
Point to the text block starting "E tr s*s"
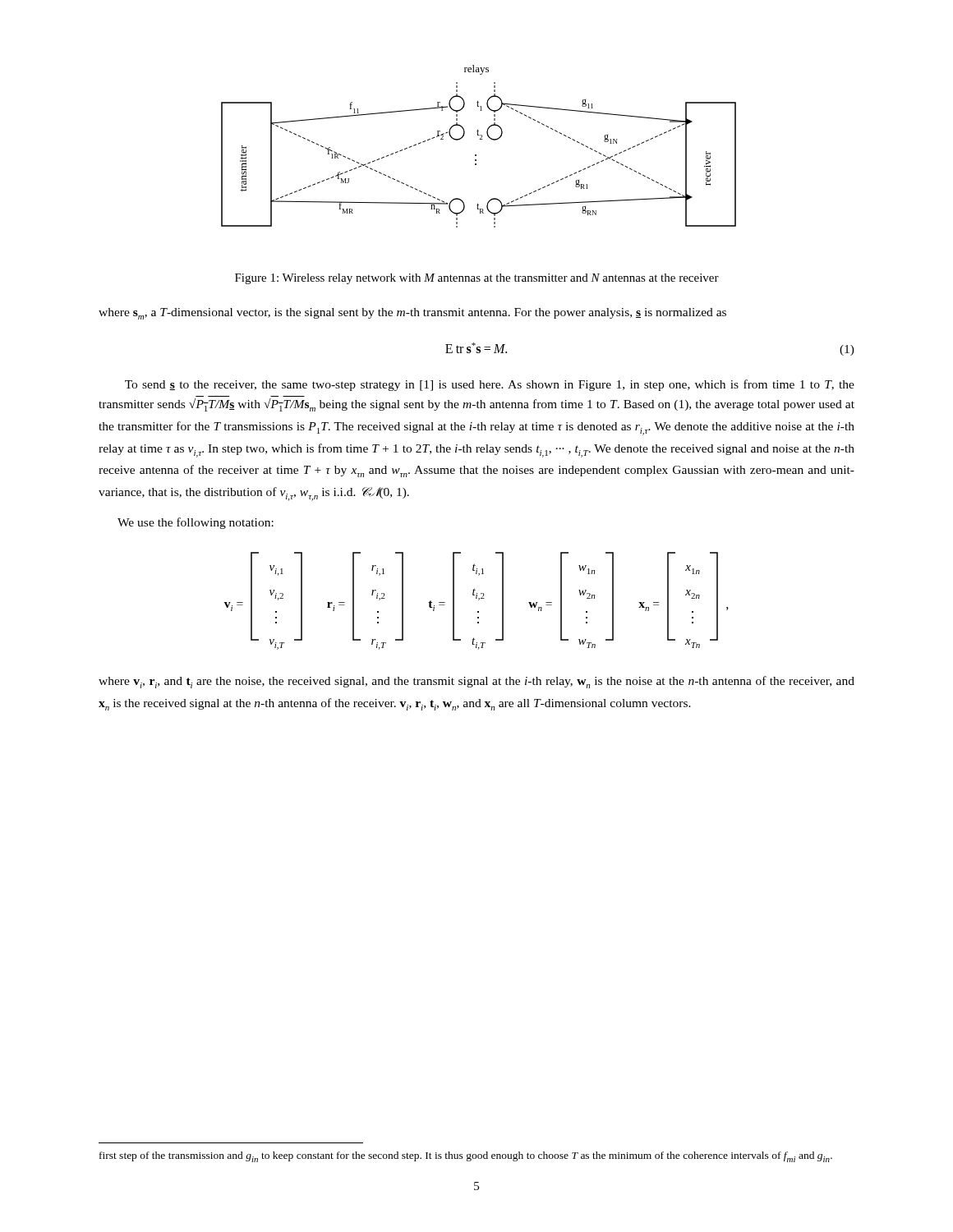click(476, 349)
